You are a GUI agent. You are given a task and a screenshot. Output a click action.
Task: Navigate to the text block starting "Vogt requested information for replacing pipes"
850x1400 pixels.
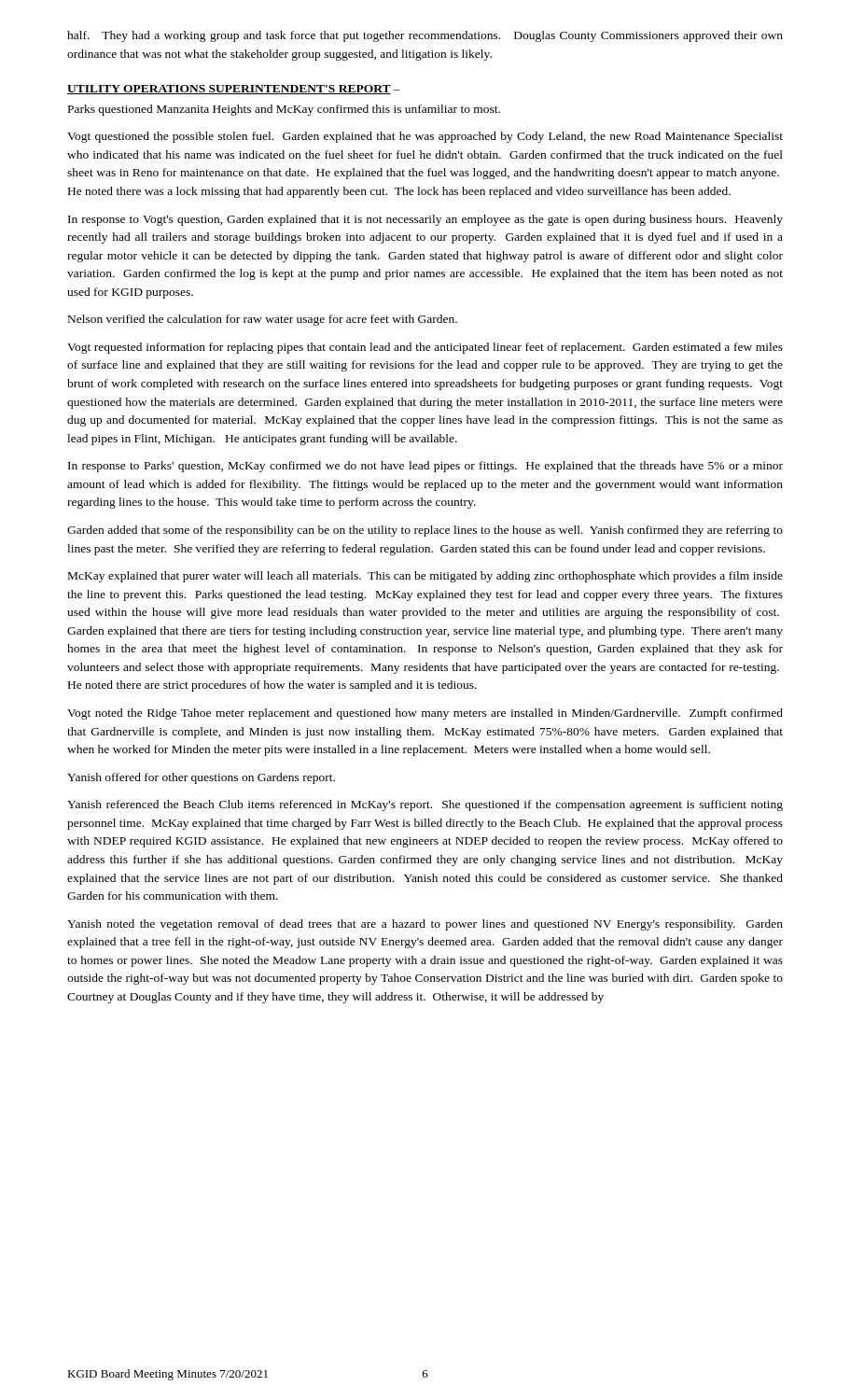pos(425,392)
